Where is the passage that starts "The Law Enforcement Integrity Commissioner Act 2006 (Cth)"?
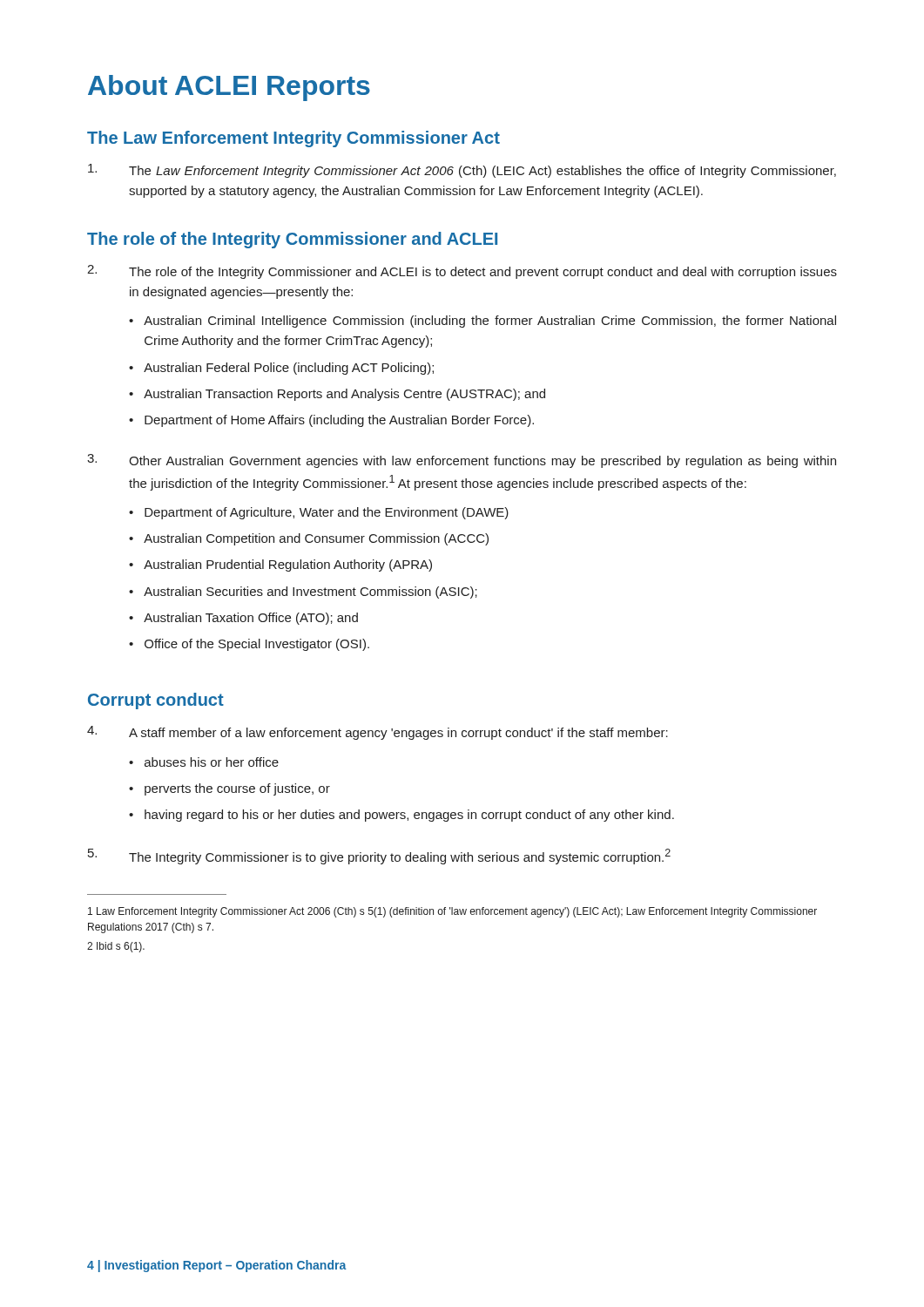This screenshot has width=924, height=1307. pos(462,181)
